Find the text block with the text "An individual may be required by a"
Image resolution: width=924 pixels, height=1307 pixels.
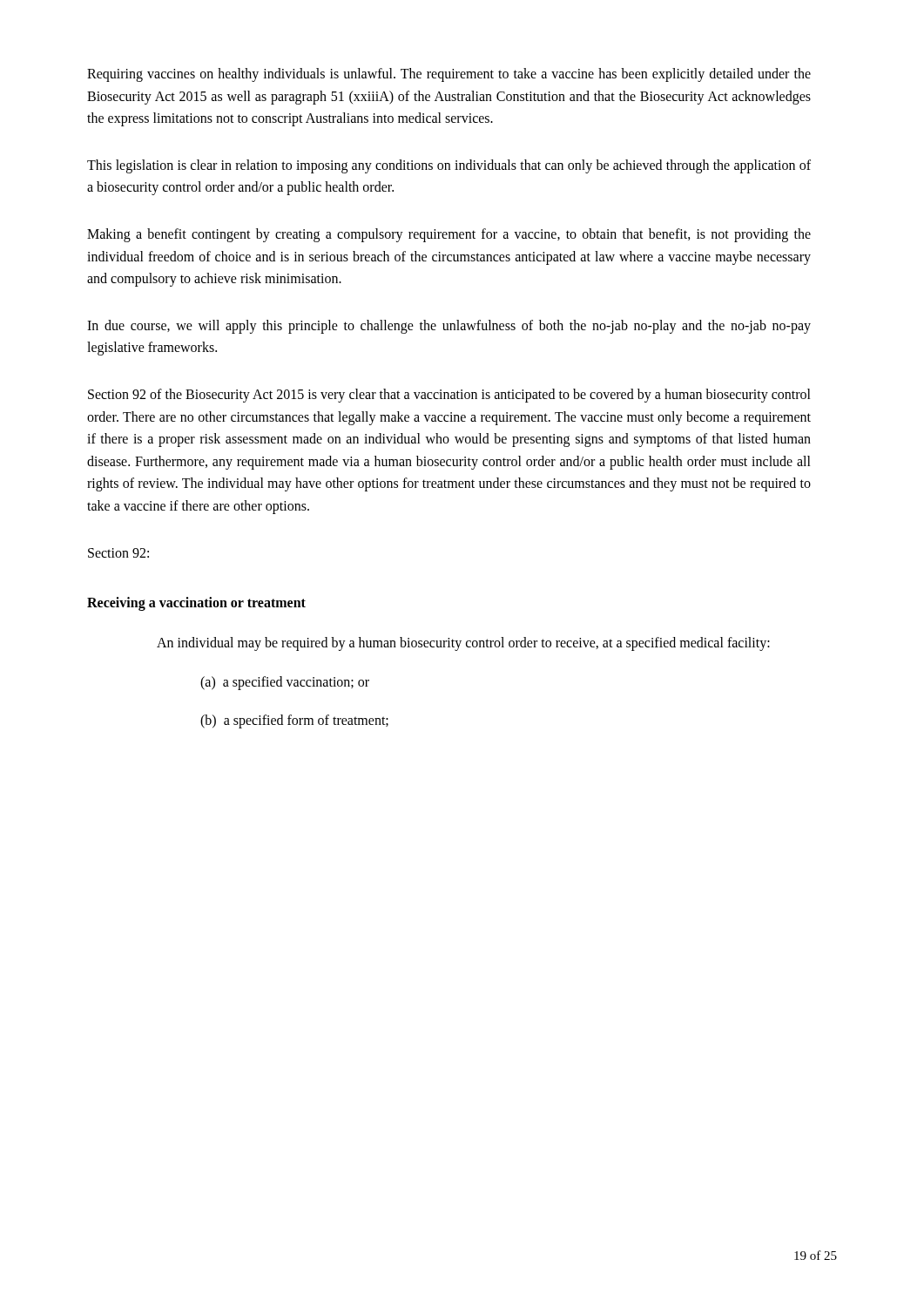point(464,642)
